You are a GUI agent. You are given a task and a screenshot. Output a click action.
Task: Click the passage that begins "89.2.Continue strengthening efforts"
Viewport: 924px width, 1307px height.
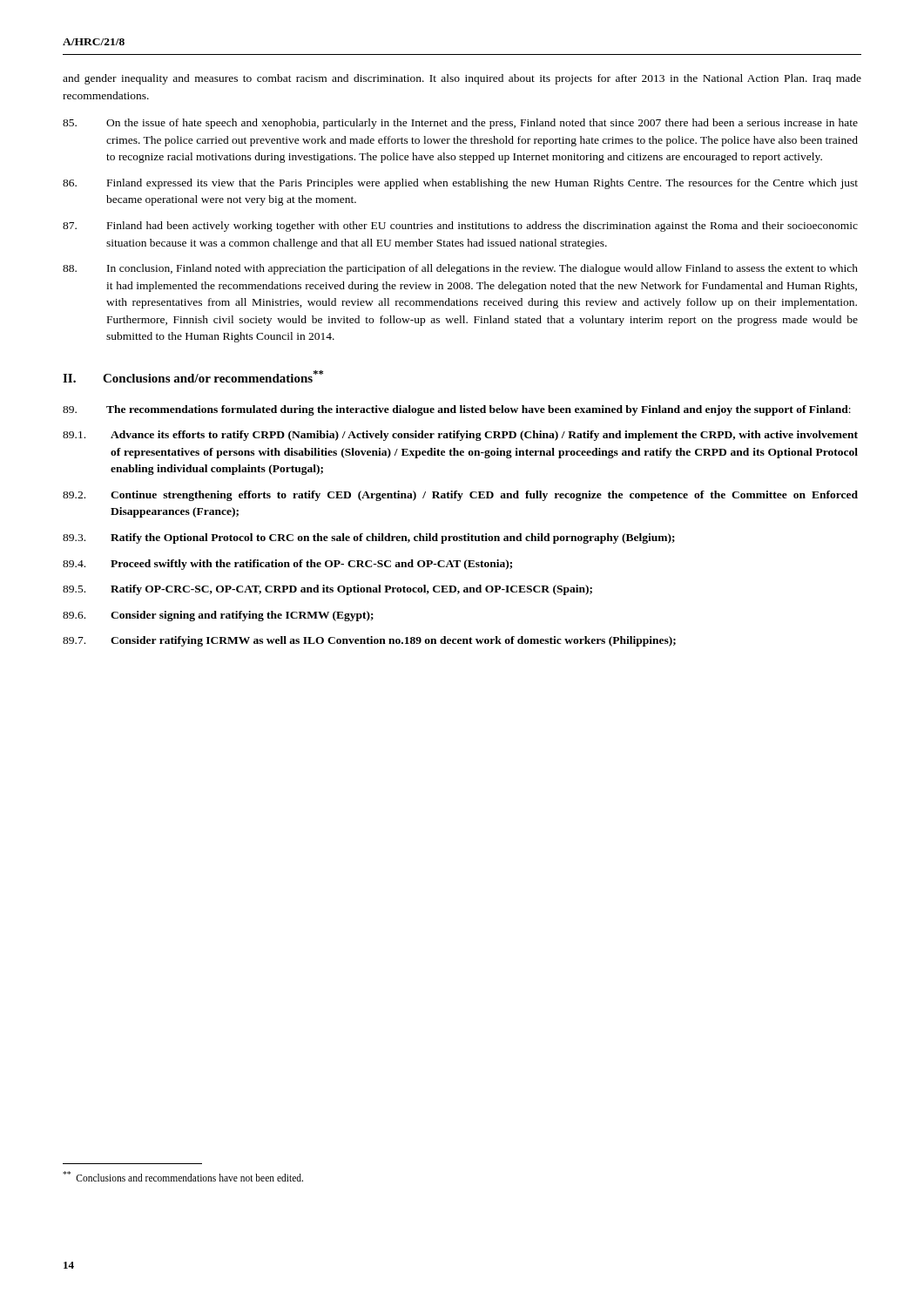click(460, 503)
